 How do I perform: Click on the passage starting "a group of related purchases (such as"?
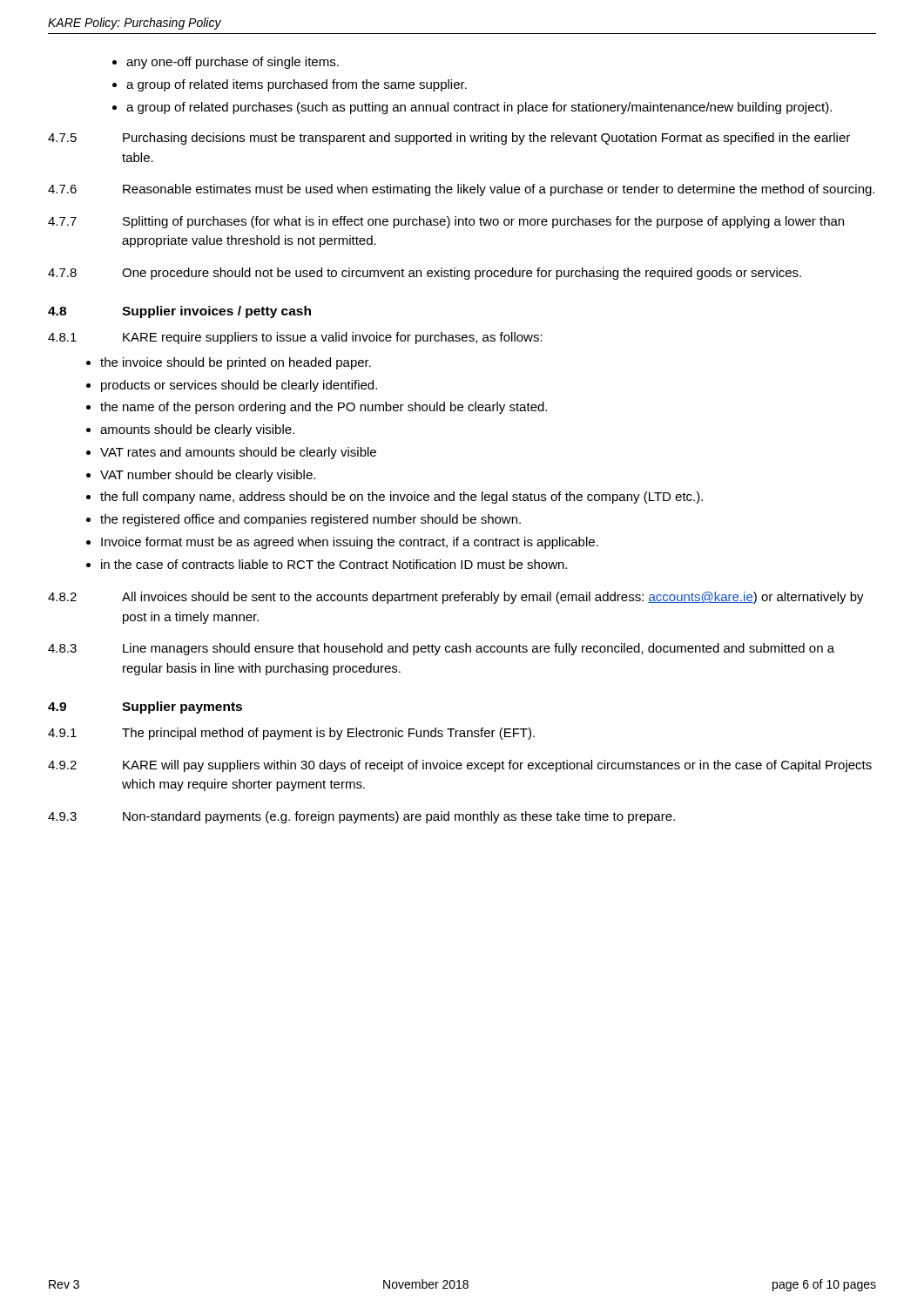coord(480,106)
